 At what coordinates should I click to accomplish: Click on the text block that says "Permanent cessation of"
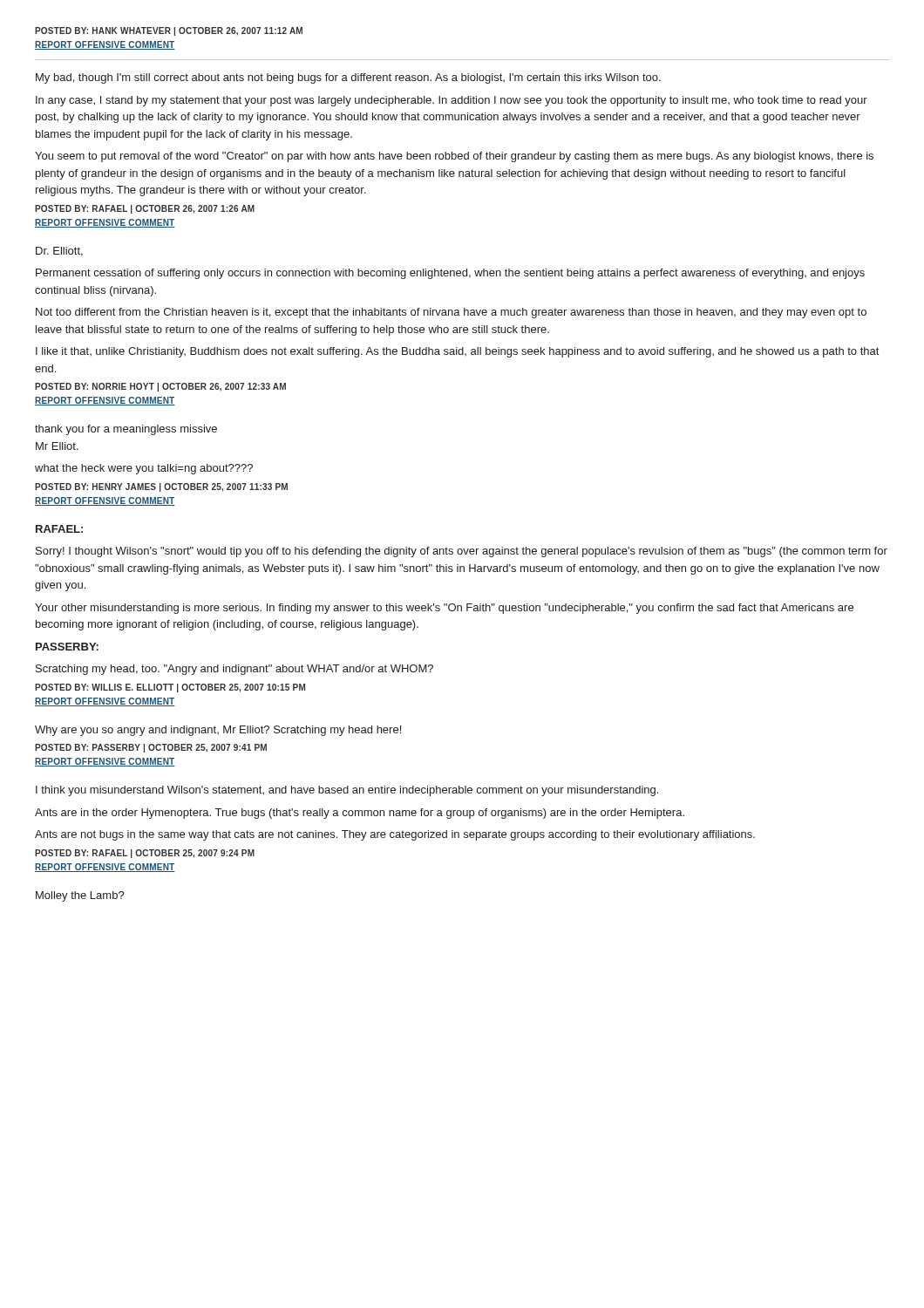(x=450, y=281)
